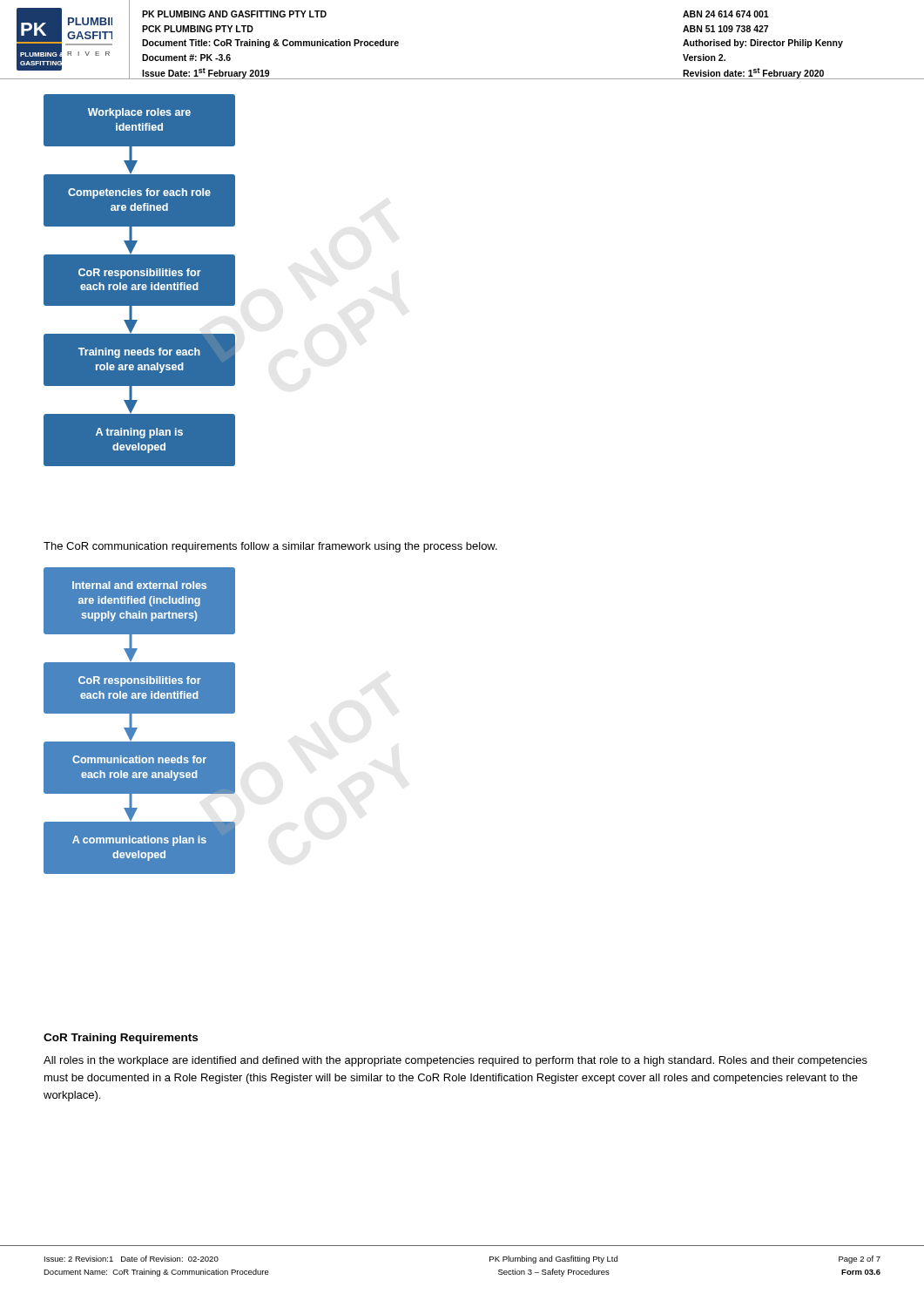
Task: Point to the block beginning "All roles in the workplace are identified"
Action: (x=462, y=1078)
